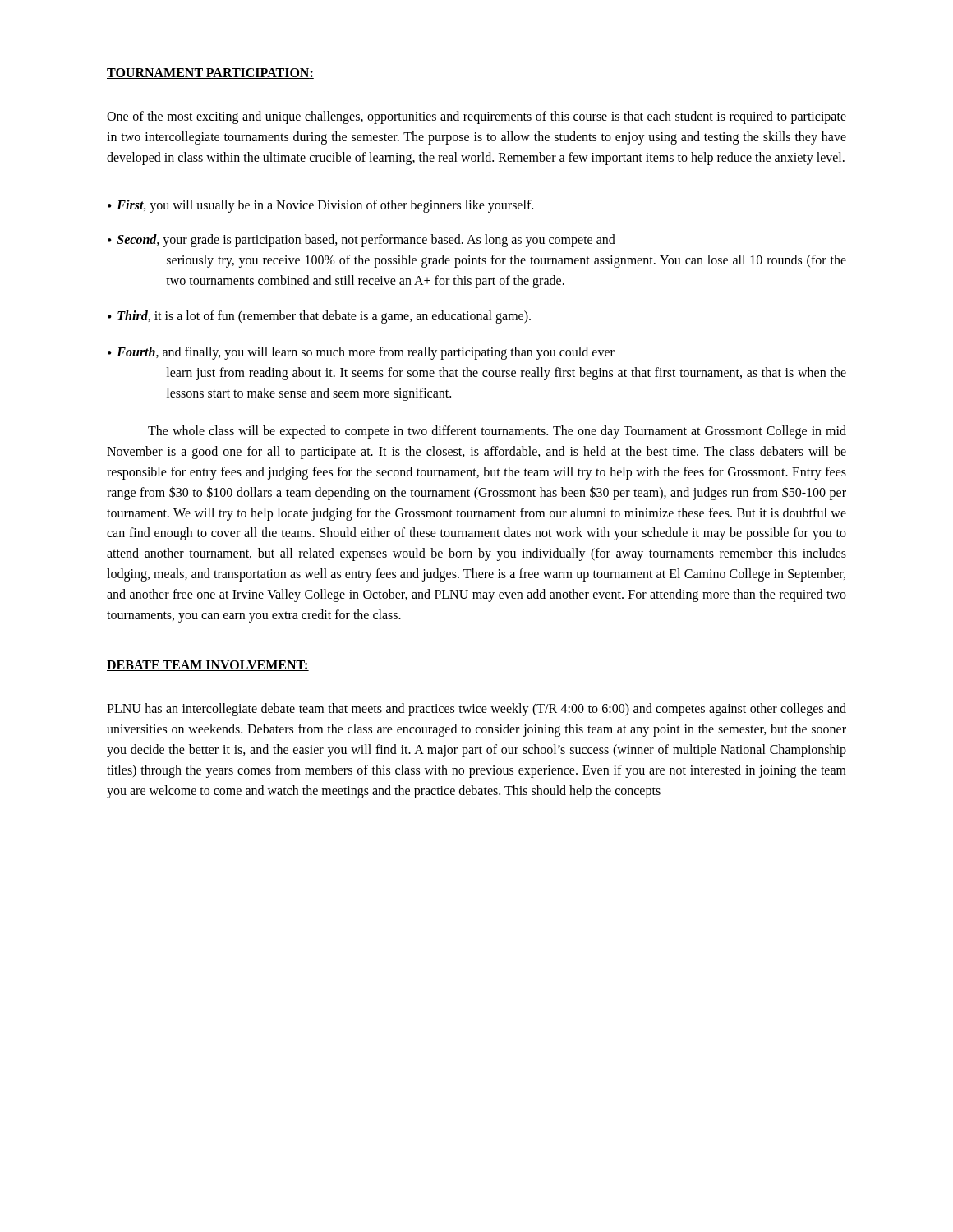Screen dimensions: 1232x953
Task: Point to "TOURNAMENT PARTICIPATION:"
Action: [x=210, y=73]
